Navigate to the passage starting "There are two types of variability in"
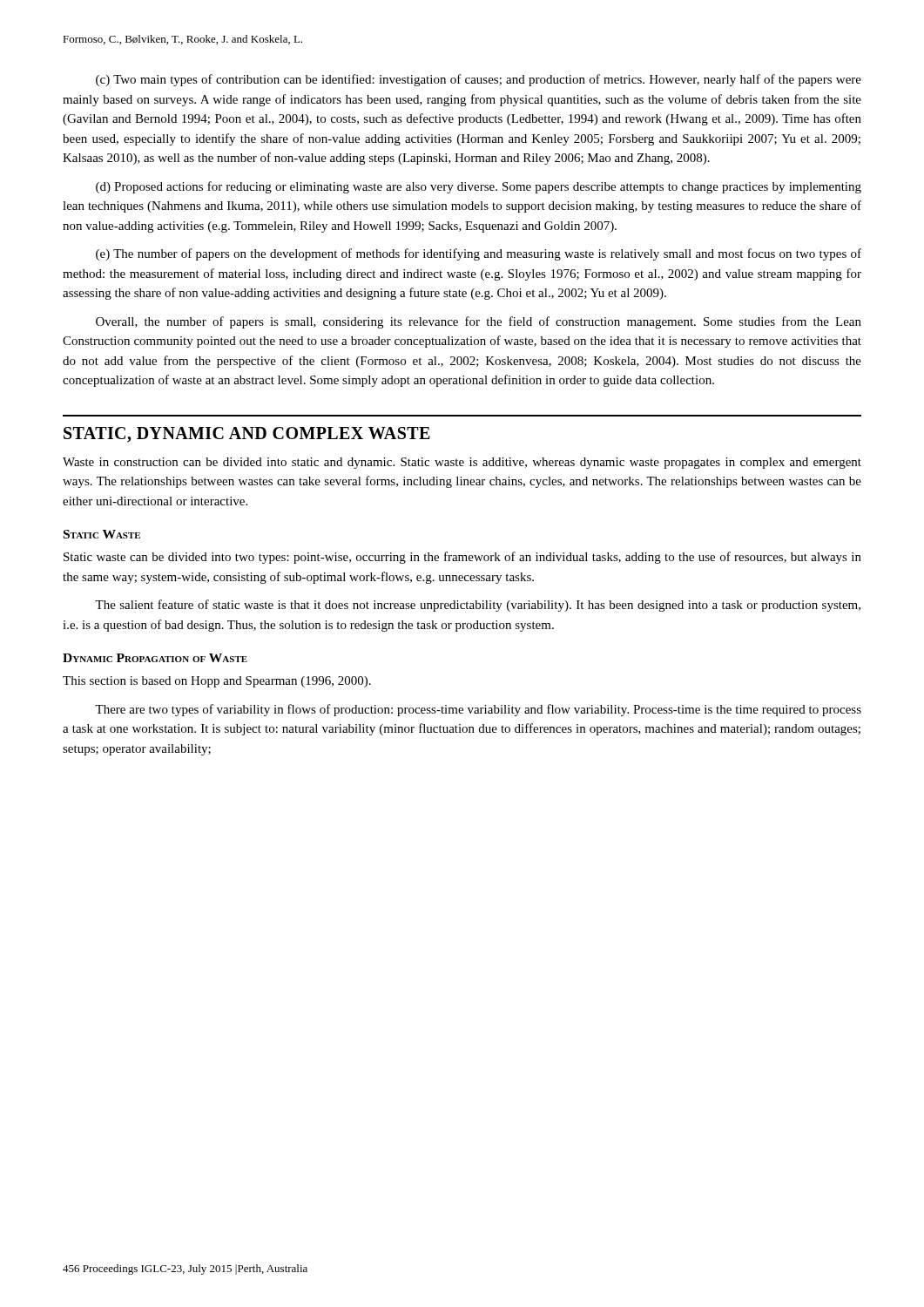The width and height of the screenshot is (924, 1307). click(462, 729)
